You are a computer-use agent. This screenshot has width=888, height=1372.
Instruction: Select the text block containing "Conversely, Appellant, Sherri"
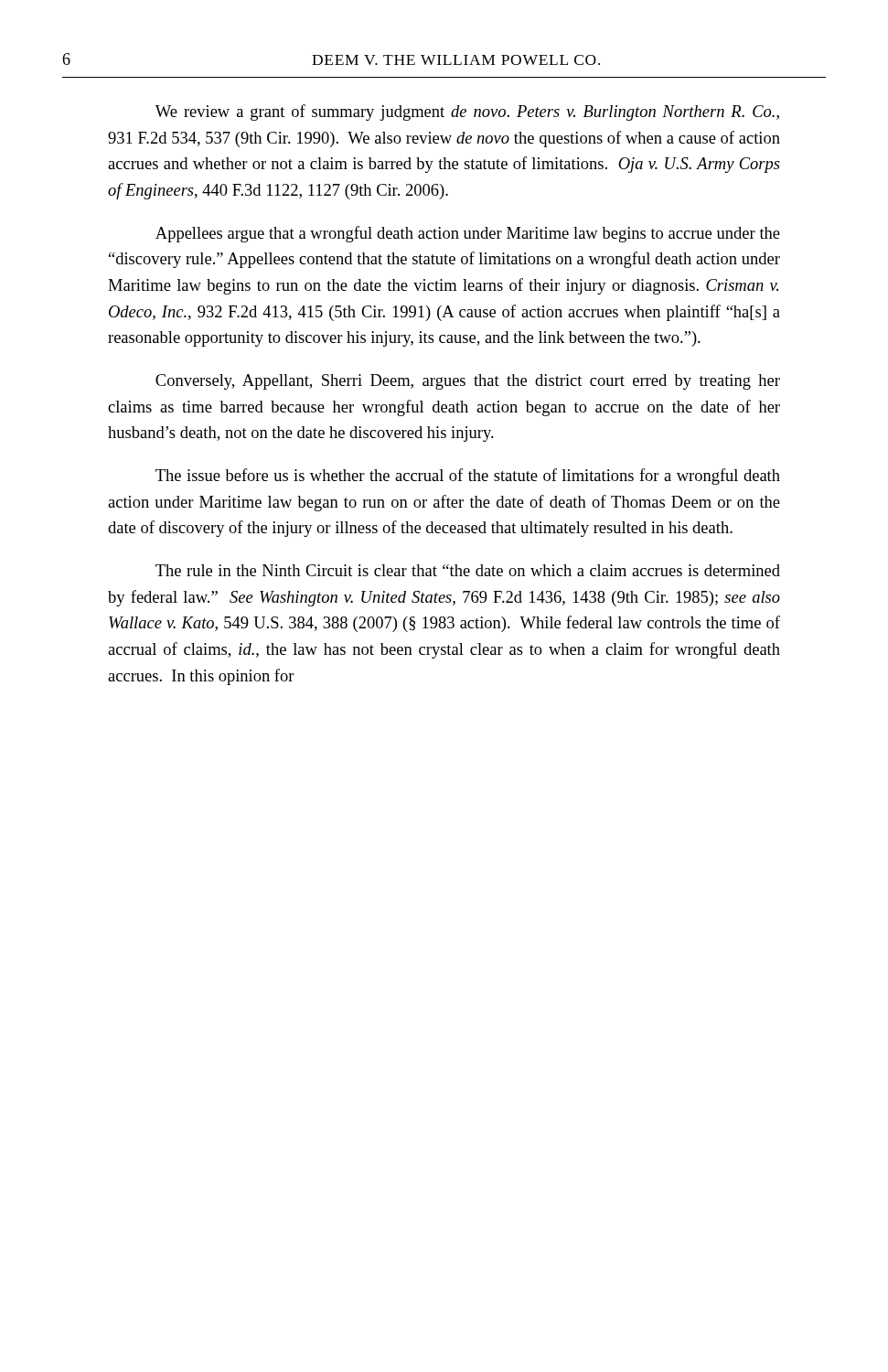point(444,407)
